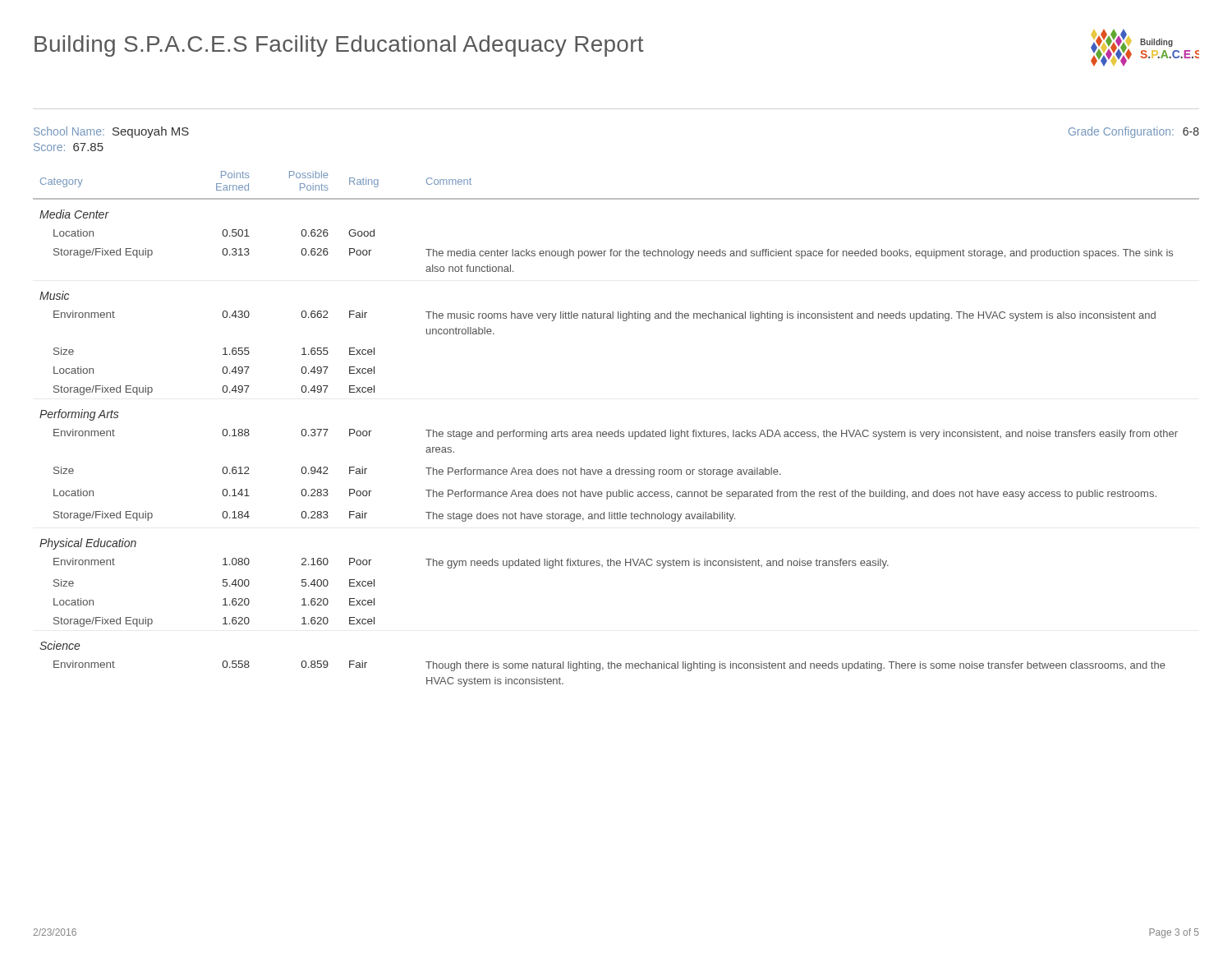
Task: Click on the element starting "School Name:"
Action: pyautogui.click(x=69, y=131)
